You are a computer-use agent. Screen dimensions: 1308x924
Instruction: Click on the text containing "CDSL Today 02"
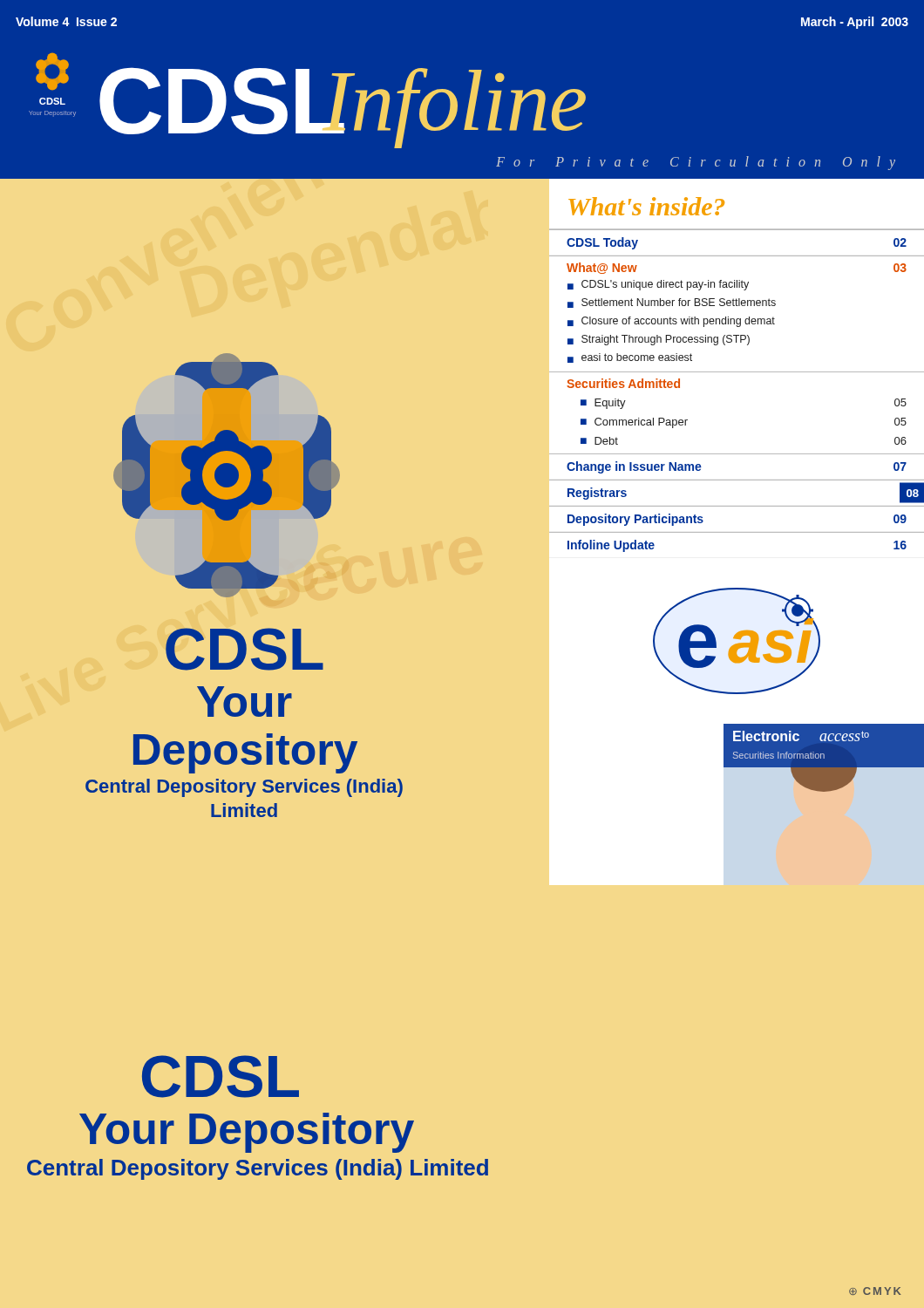pos(595,243)
